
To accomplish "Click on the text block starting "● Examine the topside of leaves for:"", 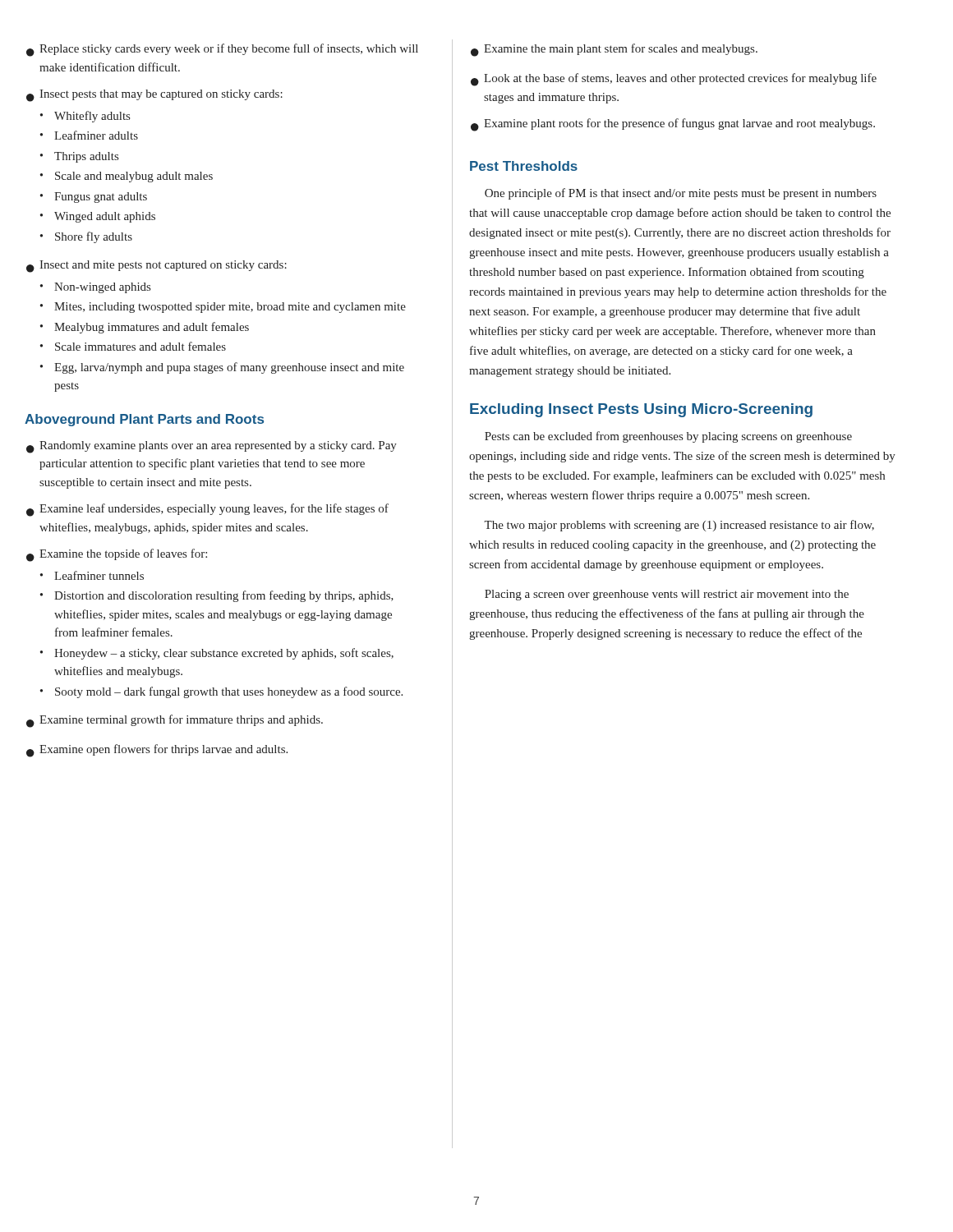I will 222,623.
